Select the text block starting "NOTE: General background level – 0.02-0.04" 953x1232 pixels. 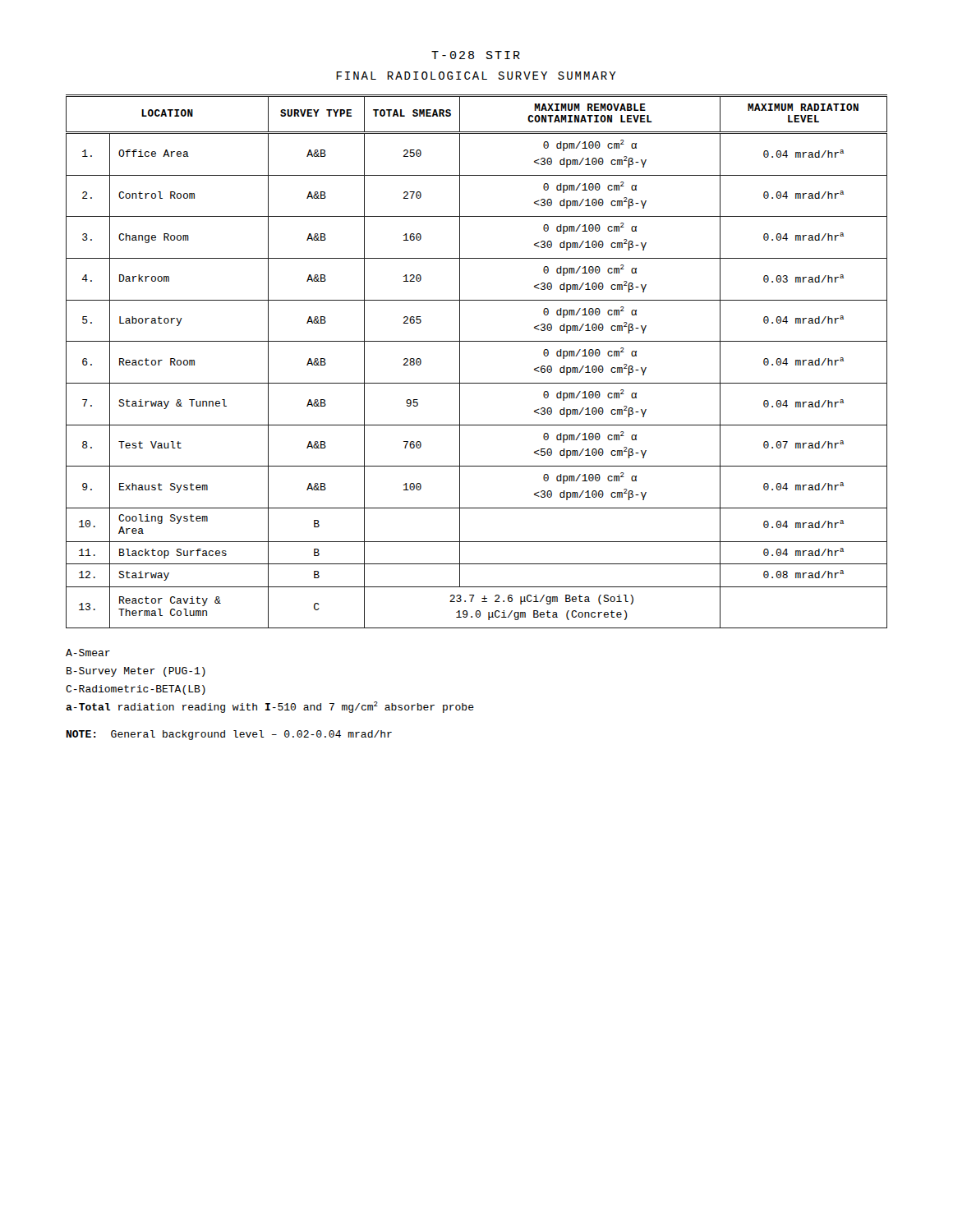point(229,735)
